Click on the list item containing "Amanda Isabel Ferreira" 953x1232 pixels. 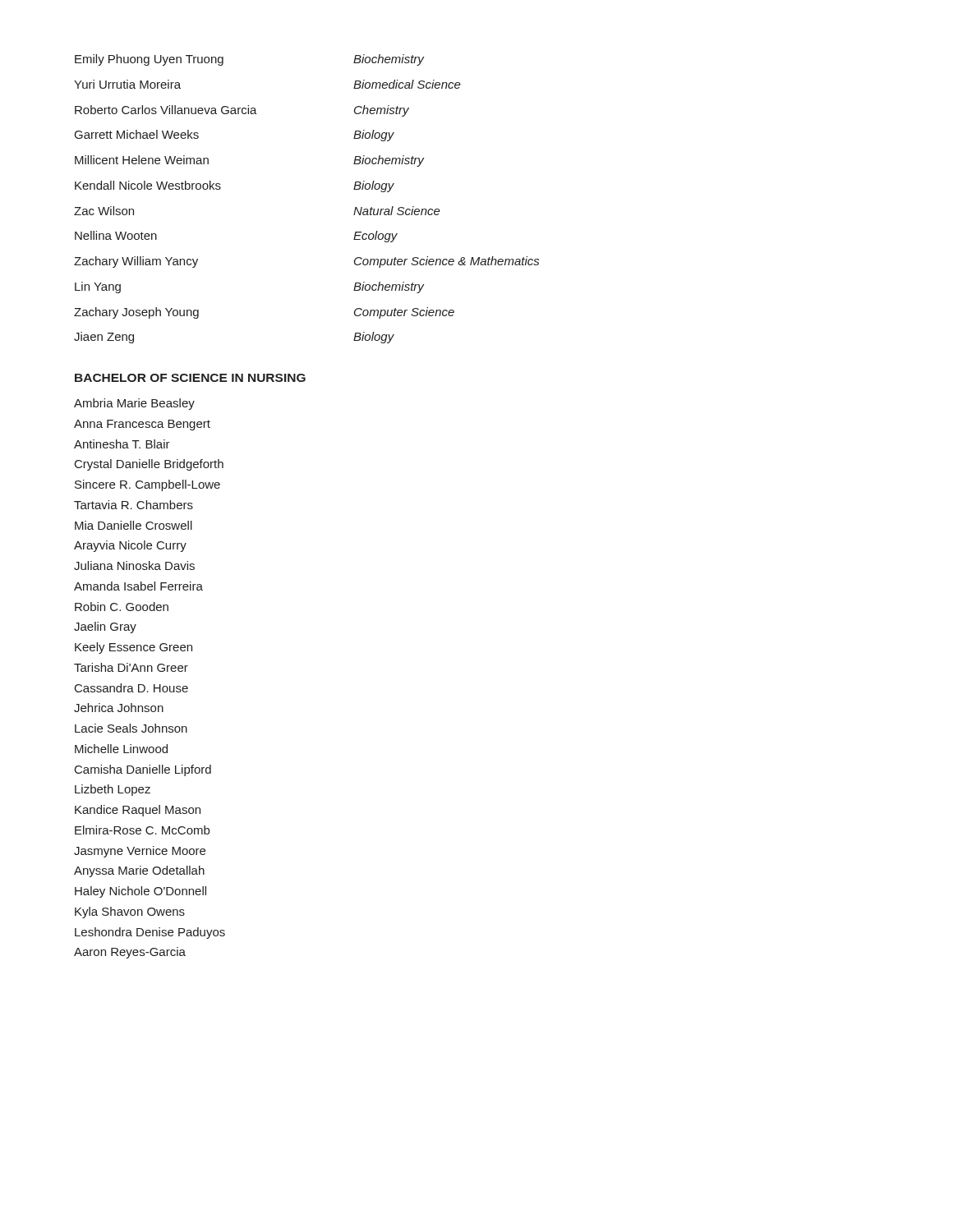(x=138, y=586)
